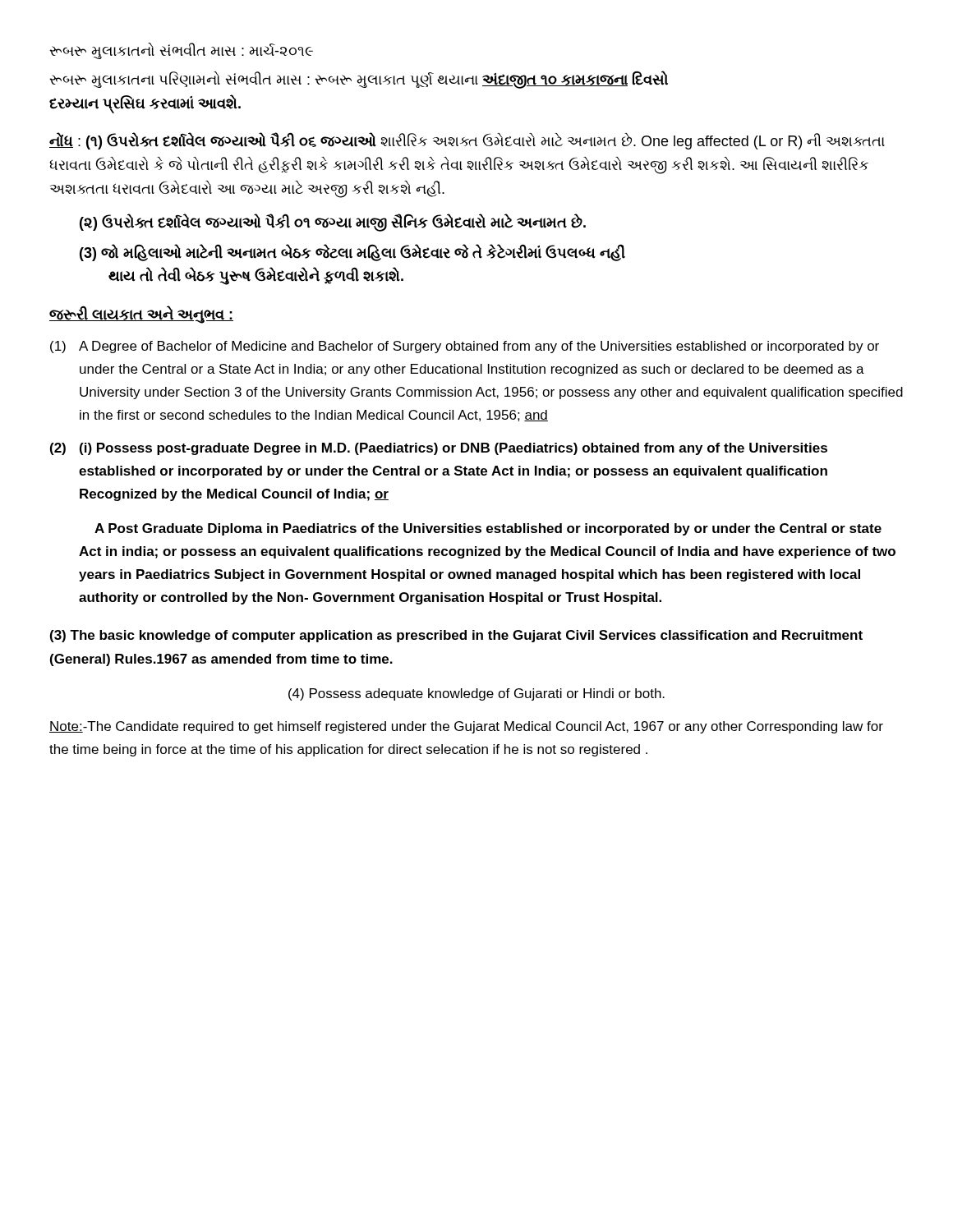Point to the block beginning "રૂબરૂ મુલાકાતના પરિણામનો સંભવીત માસ :"
Image resolution: width=953 pixels, height=1232 pixels.
pyautogui.click(x=359, y=91)
